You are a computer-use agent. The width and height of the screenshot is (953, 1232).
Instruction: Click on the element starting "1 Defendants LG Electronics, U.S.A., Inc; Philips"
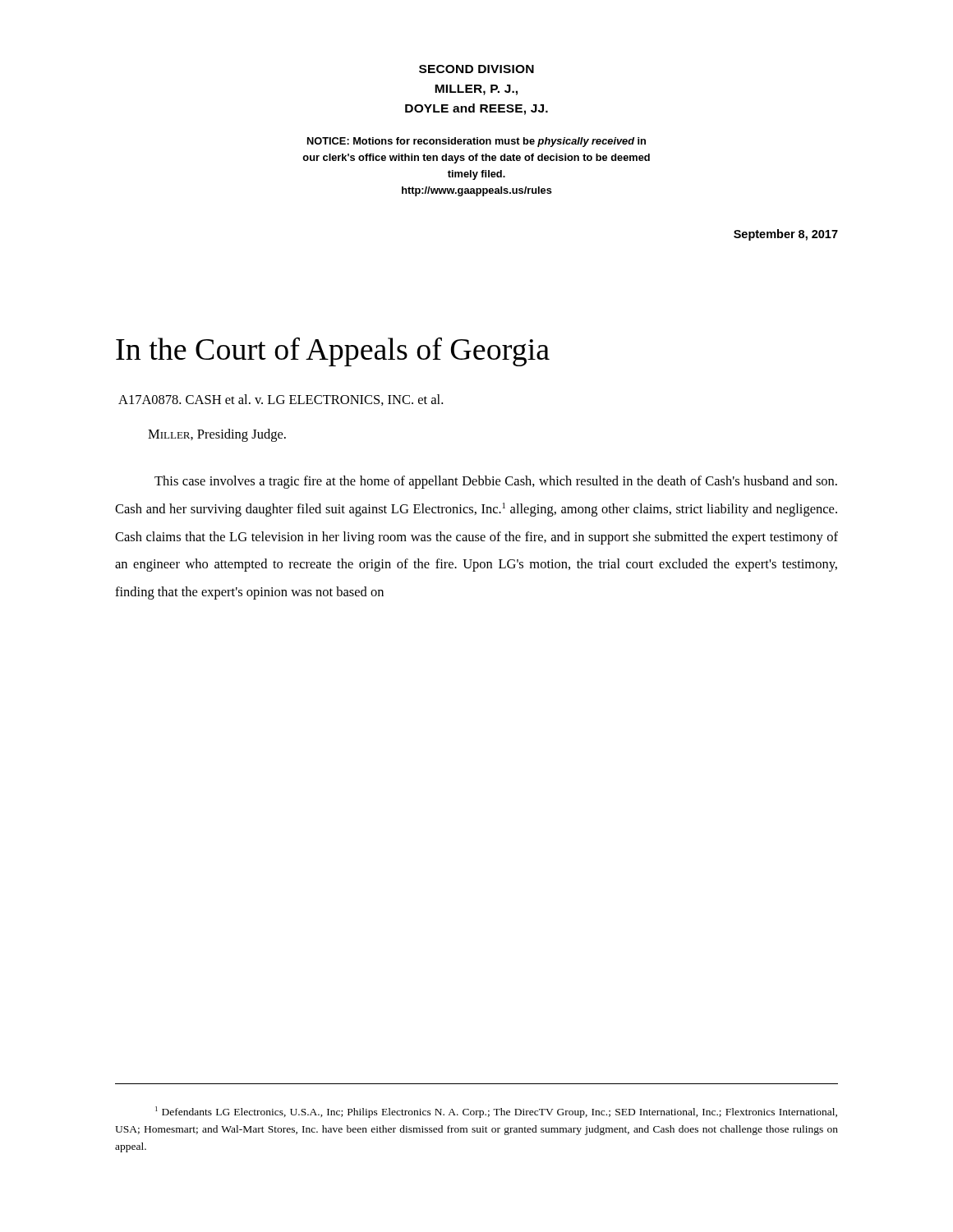476,1129
